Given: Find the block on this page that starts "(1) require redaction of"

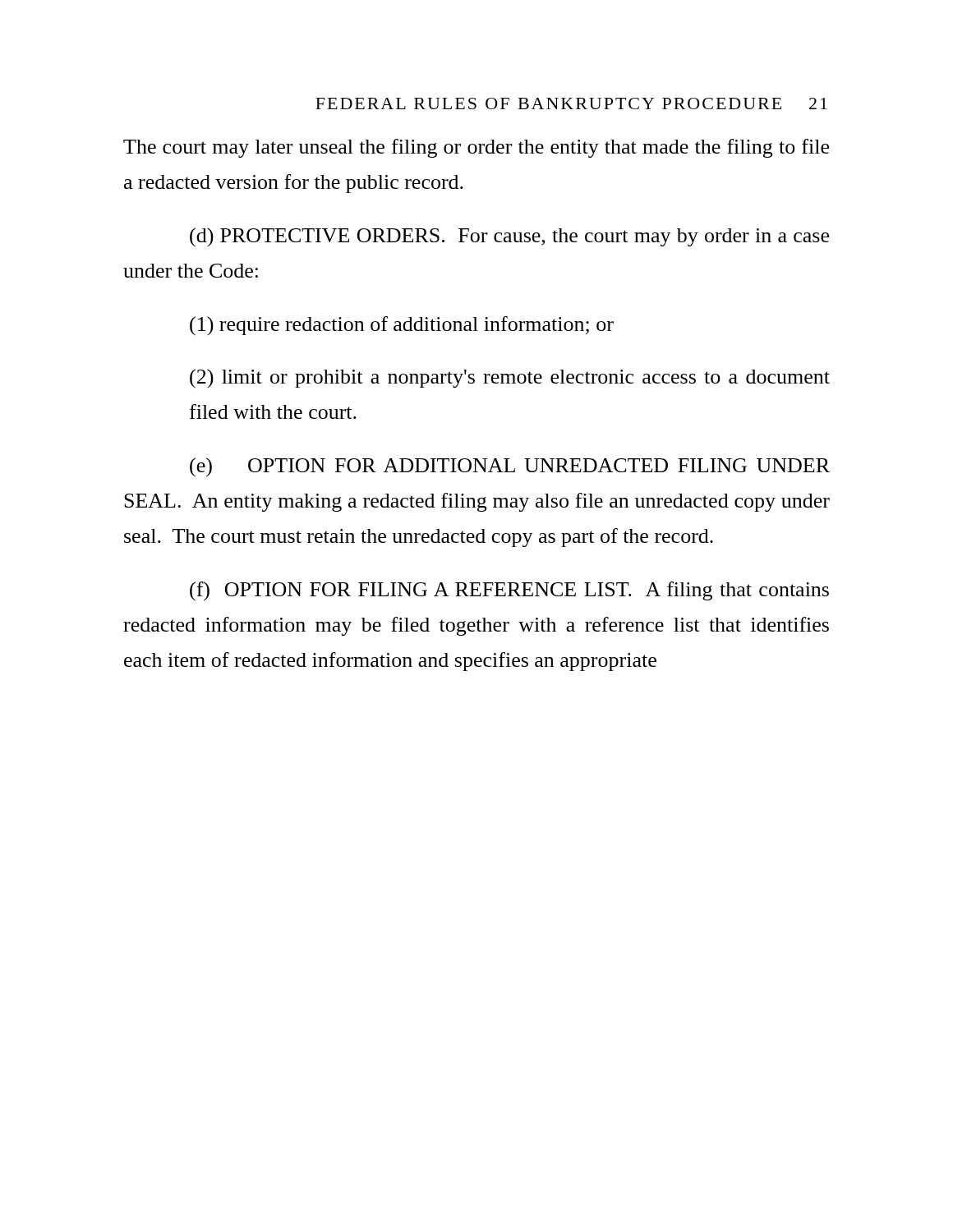Looking at the screenshot, I should click(401, 324).
